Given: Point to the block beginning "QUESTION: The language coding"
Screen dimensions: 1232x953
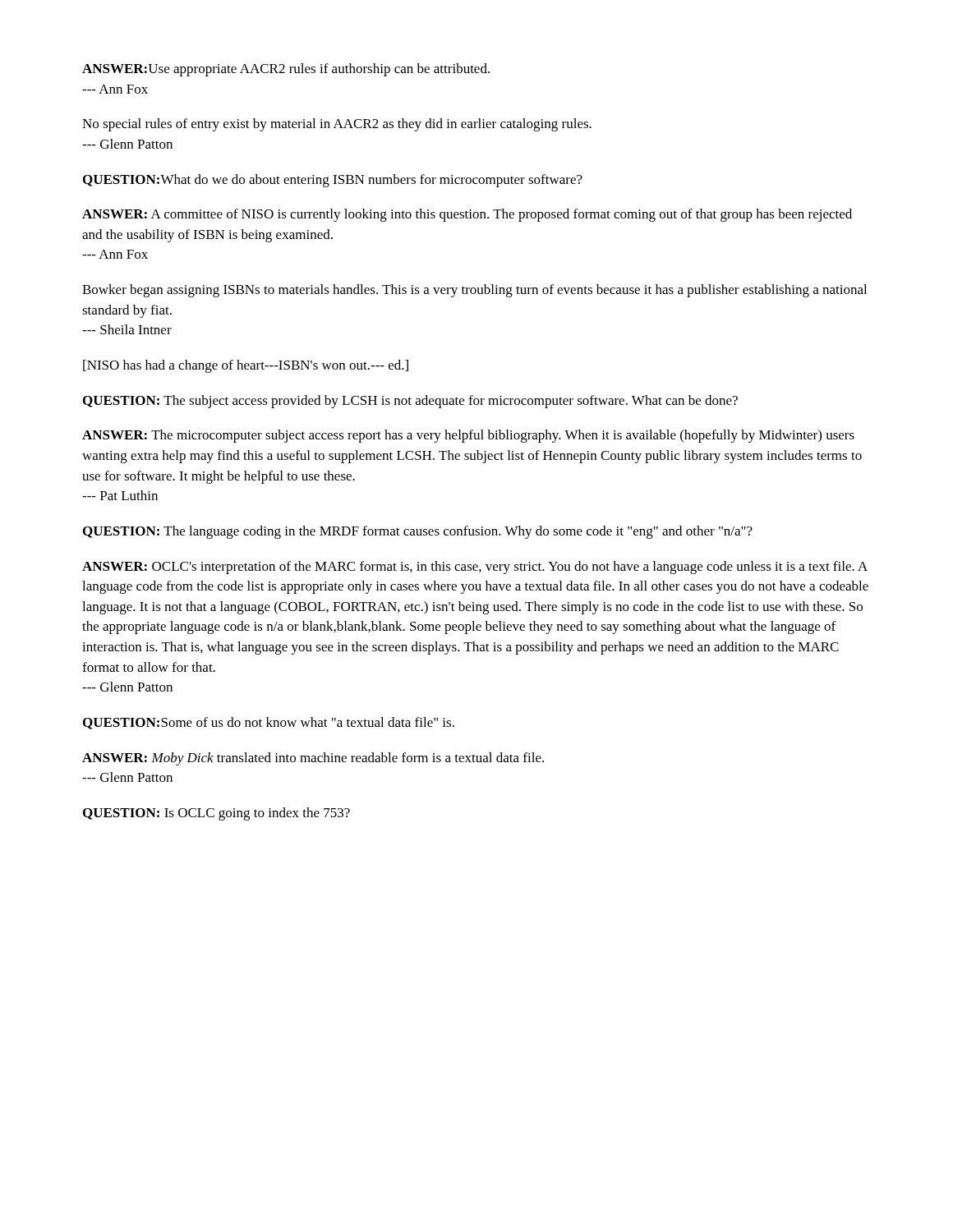Looking at the screenshot, I should (x=417, y=531).
